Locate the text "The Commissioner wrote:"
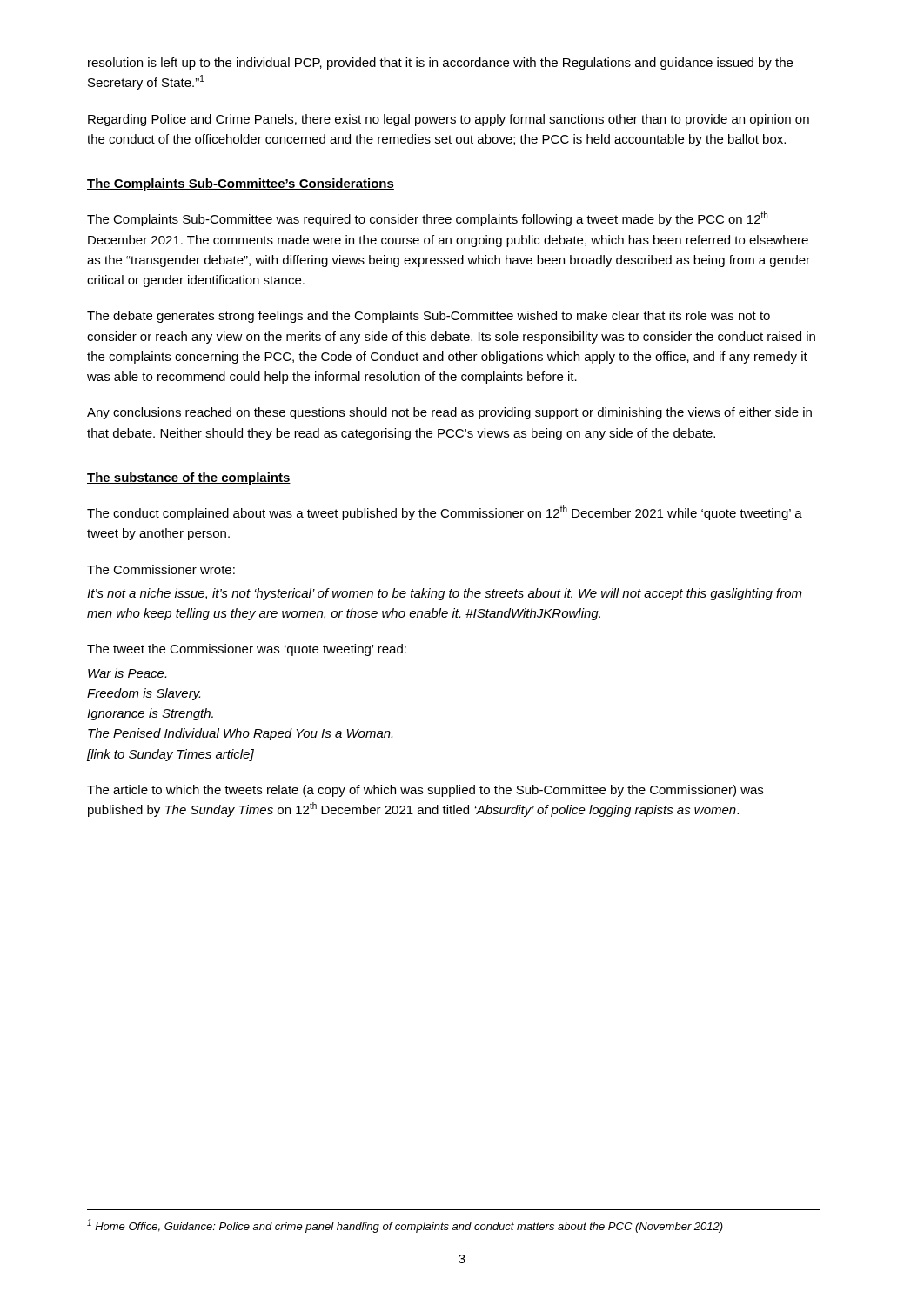This screenshot has height=1305, width=924. (161, 569)
